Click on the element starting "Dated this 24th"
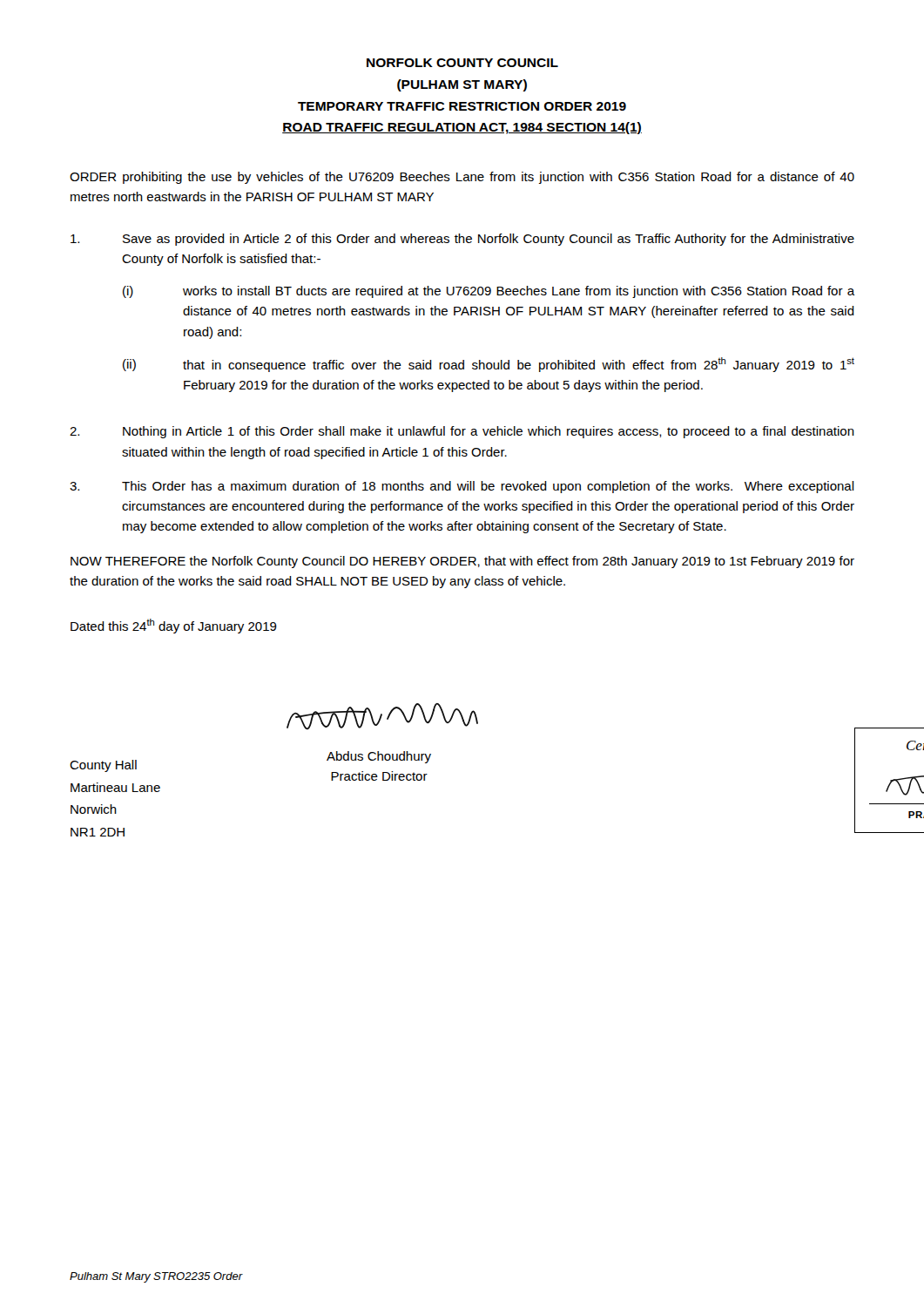This screenshot has height=1307, width=924. point(173,625)
